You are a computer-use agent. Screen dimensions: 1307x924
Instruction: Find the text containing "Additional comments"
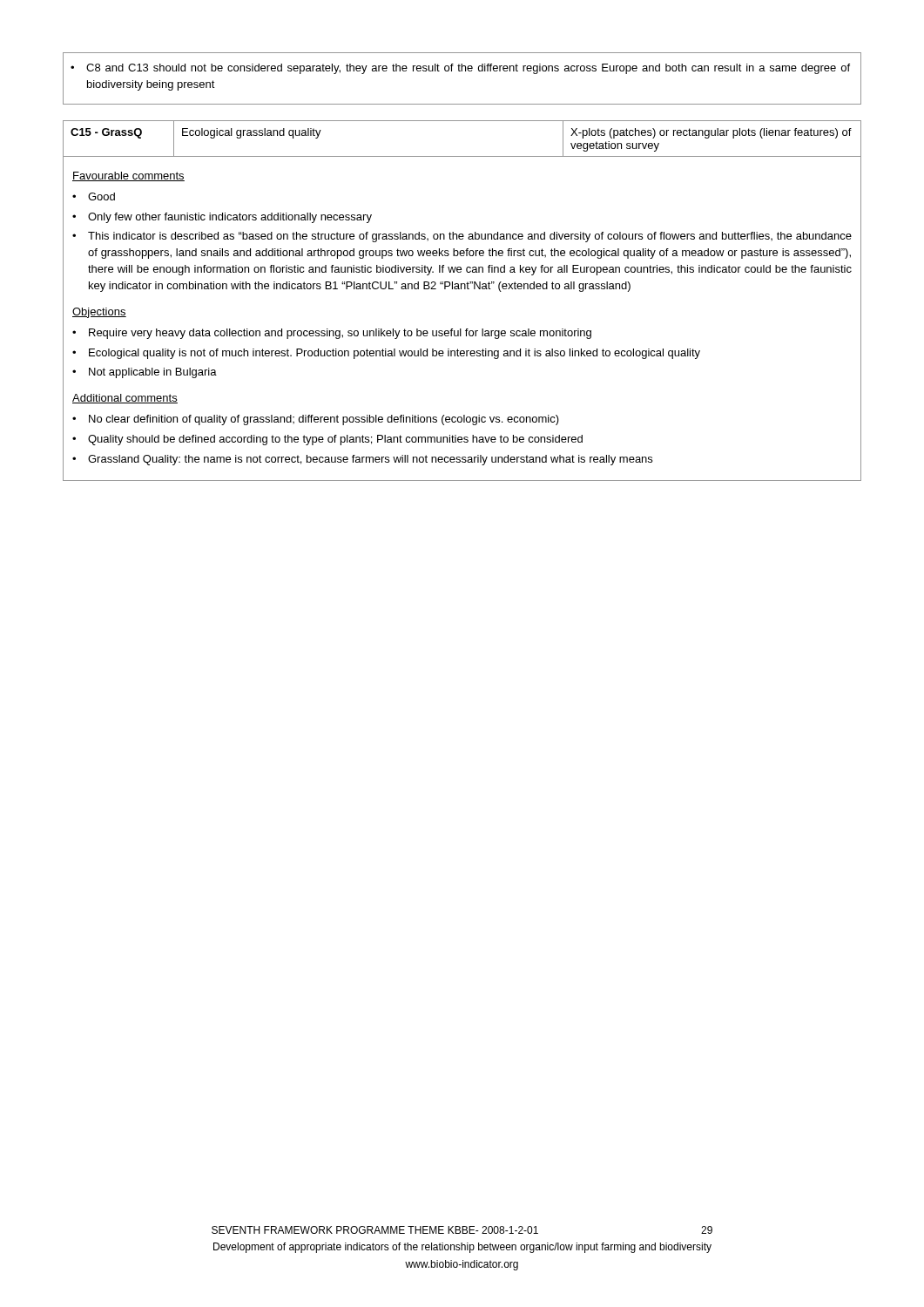(x=125, y=398)
